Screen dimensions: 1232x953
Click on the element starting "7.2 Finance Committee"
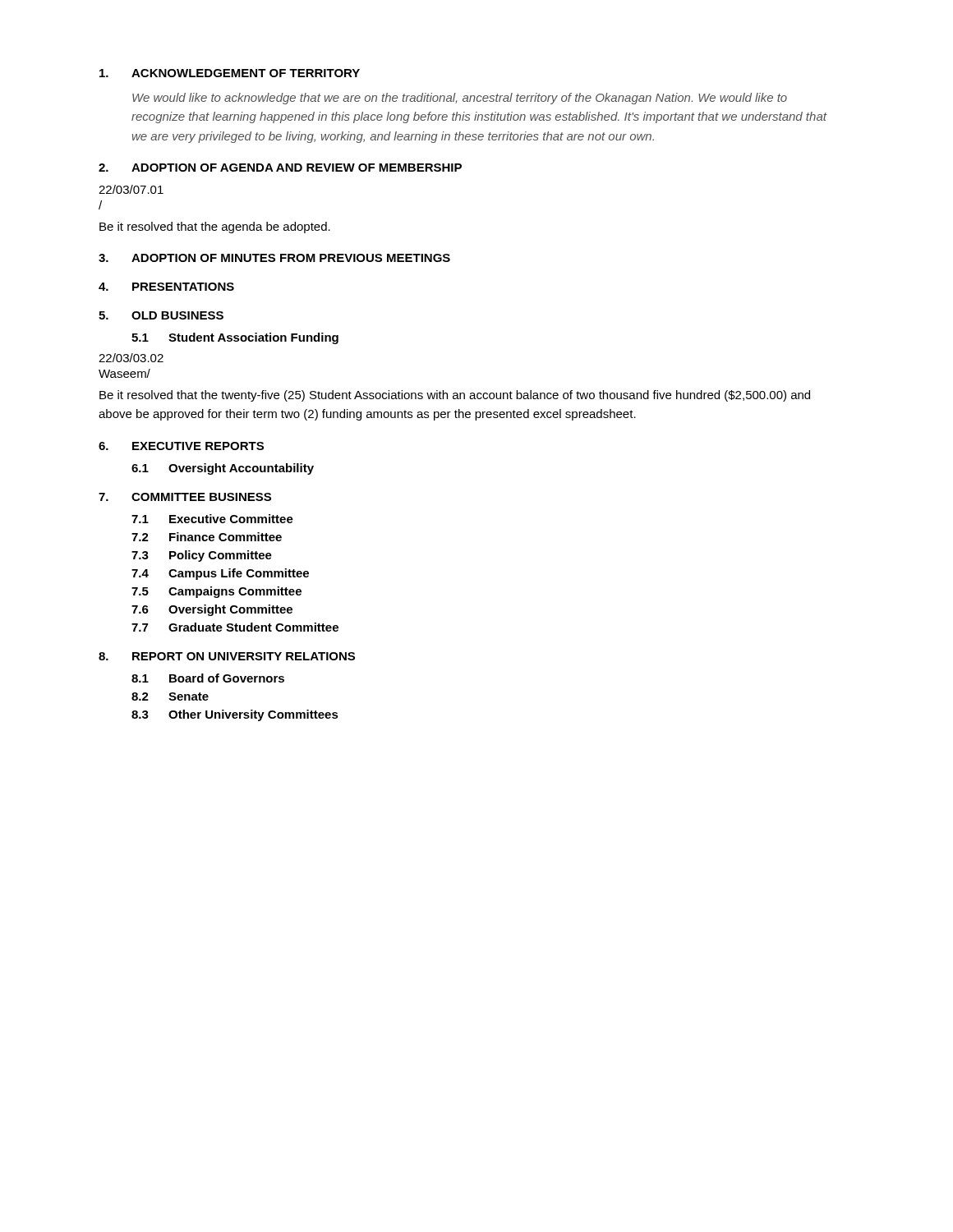(x=207, y=536)
